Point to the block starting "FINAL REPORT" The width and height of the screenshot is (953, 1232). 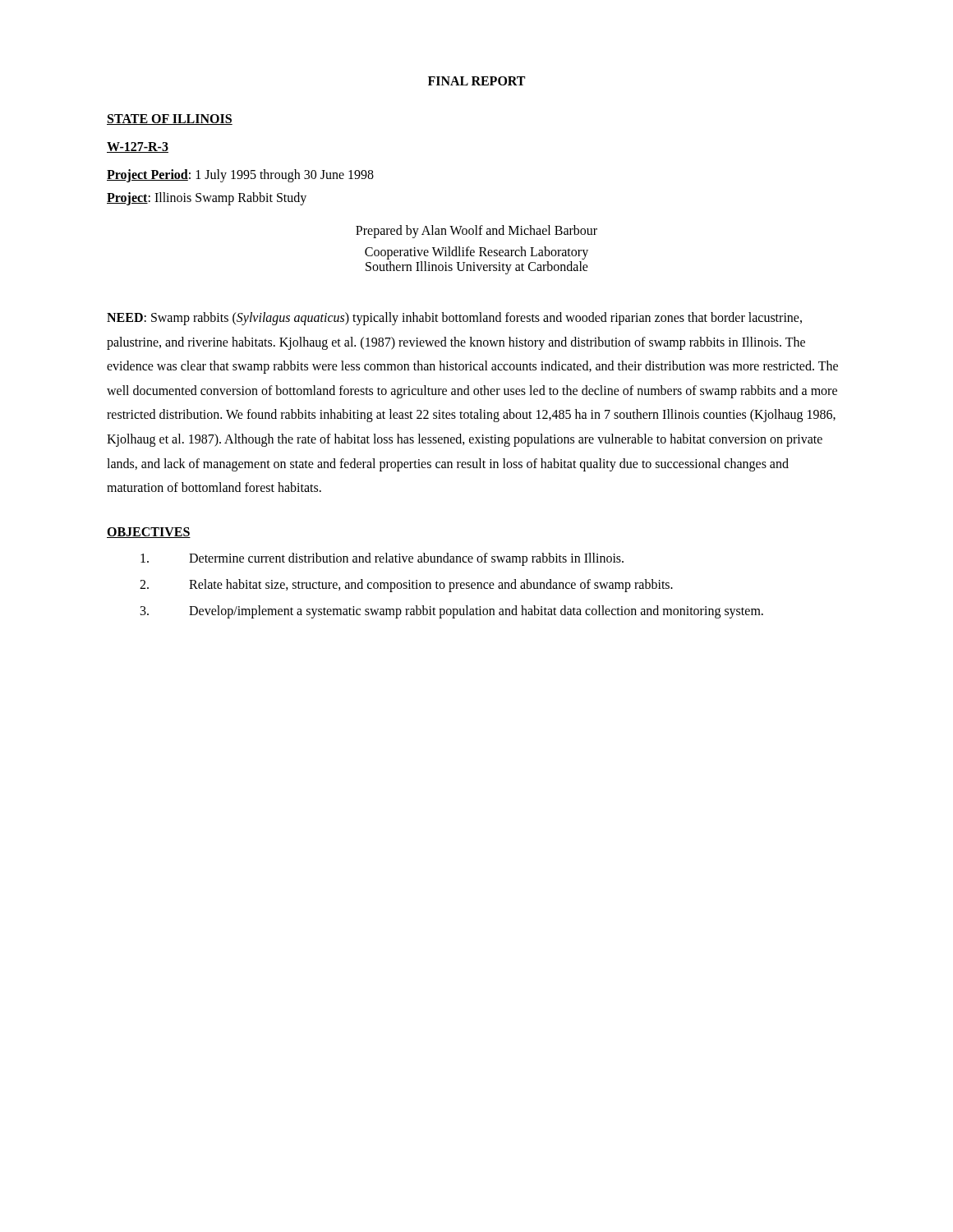tap(476, 81)
